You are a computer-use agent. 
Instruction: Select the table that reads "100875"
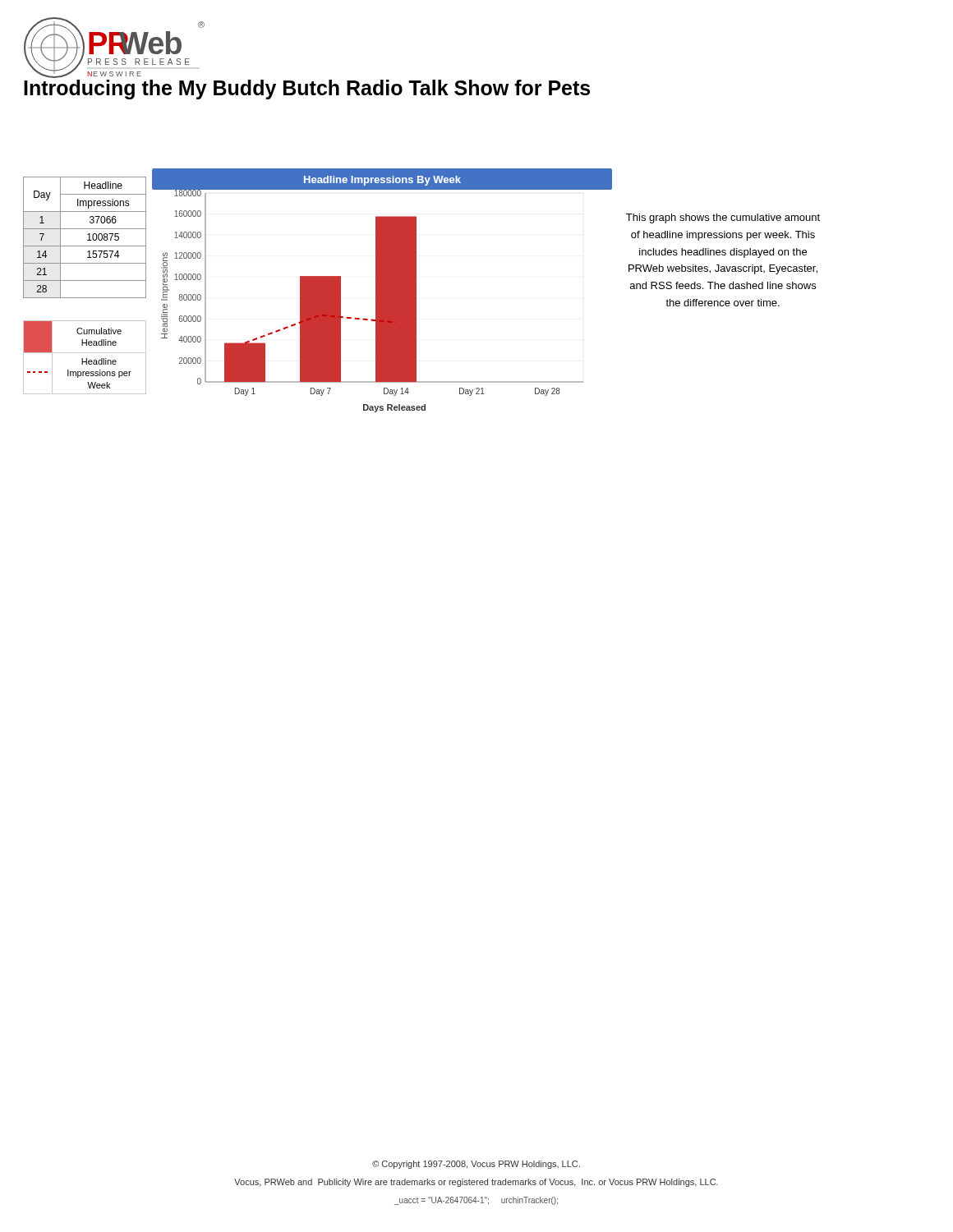click(x=87, y=237)
